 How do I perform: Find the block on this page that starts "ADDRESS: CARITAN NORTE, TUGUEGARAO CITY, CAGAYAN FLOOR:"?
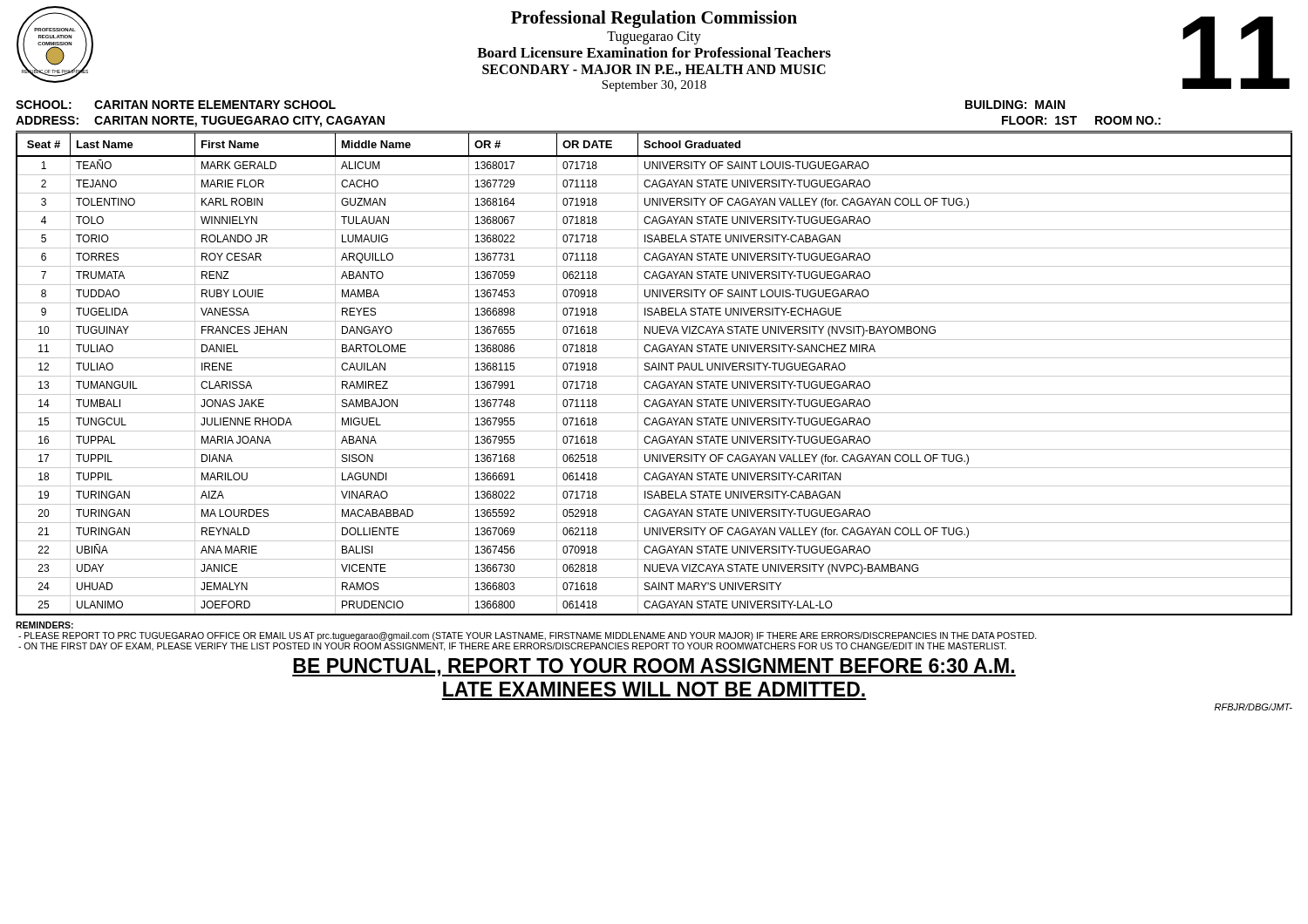pyautogui.click(x=589, y=120)
